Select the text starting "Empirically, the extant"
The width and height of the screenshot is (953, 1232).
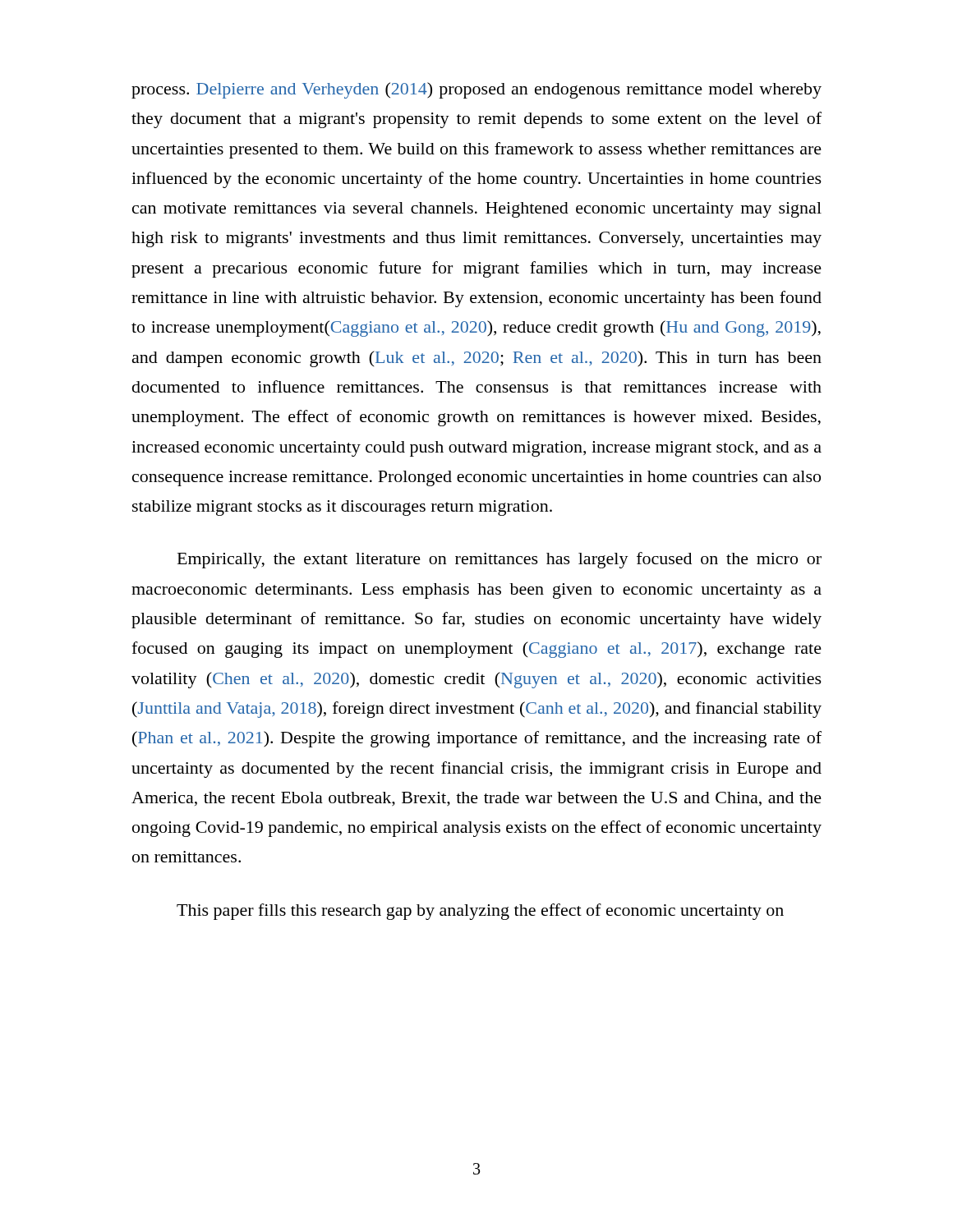[x=476, y=708]
